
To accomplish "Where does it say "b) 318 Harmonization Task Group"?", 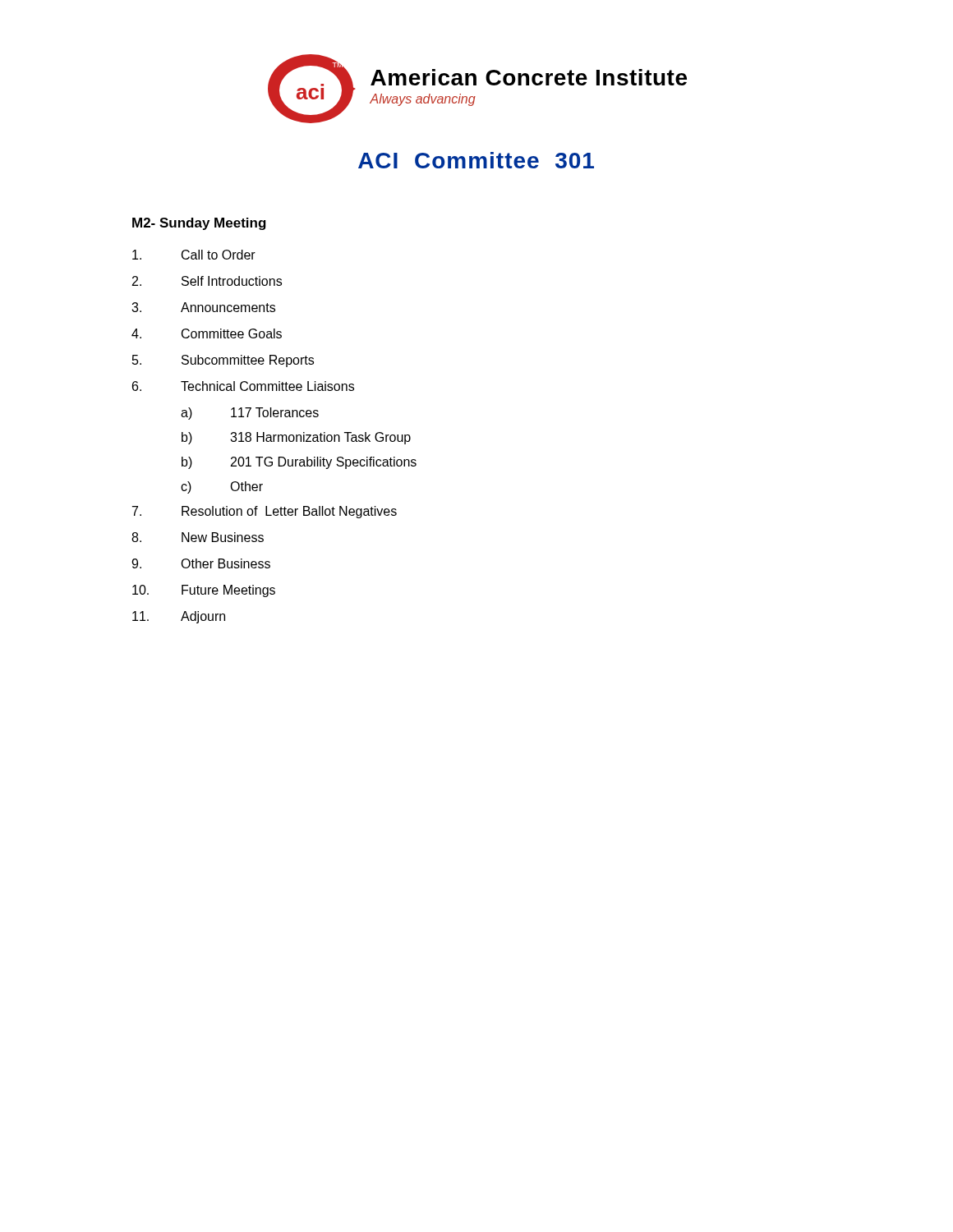I will pyautogui.click(x=296, y=438).
